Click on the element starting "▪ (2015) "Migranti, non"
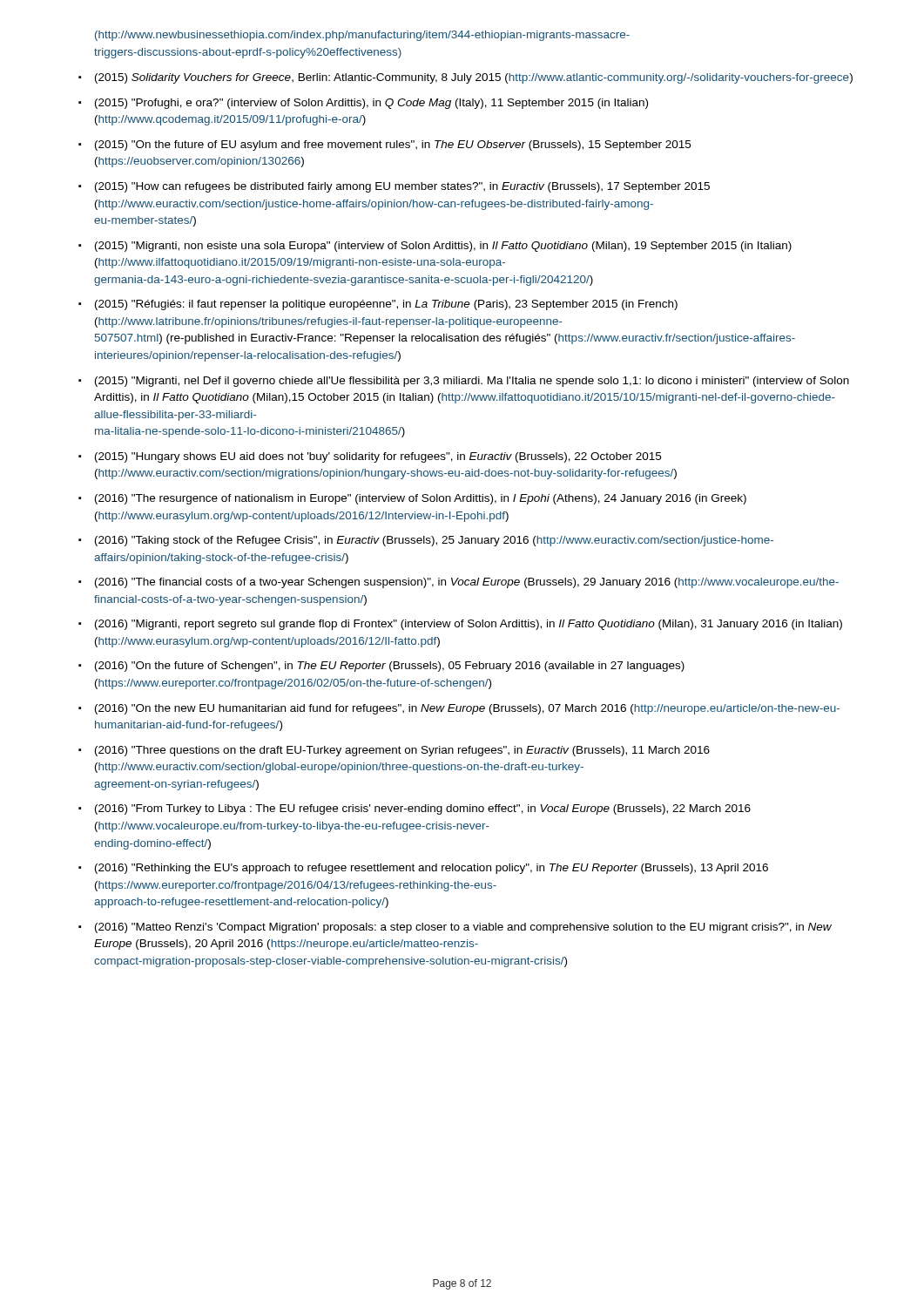 [x=466, y=262]
